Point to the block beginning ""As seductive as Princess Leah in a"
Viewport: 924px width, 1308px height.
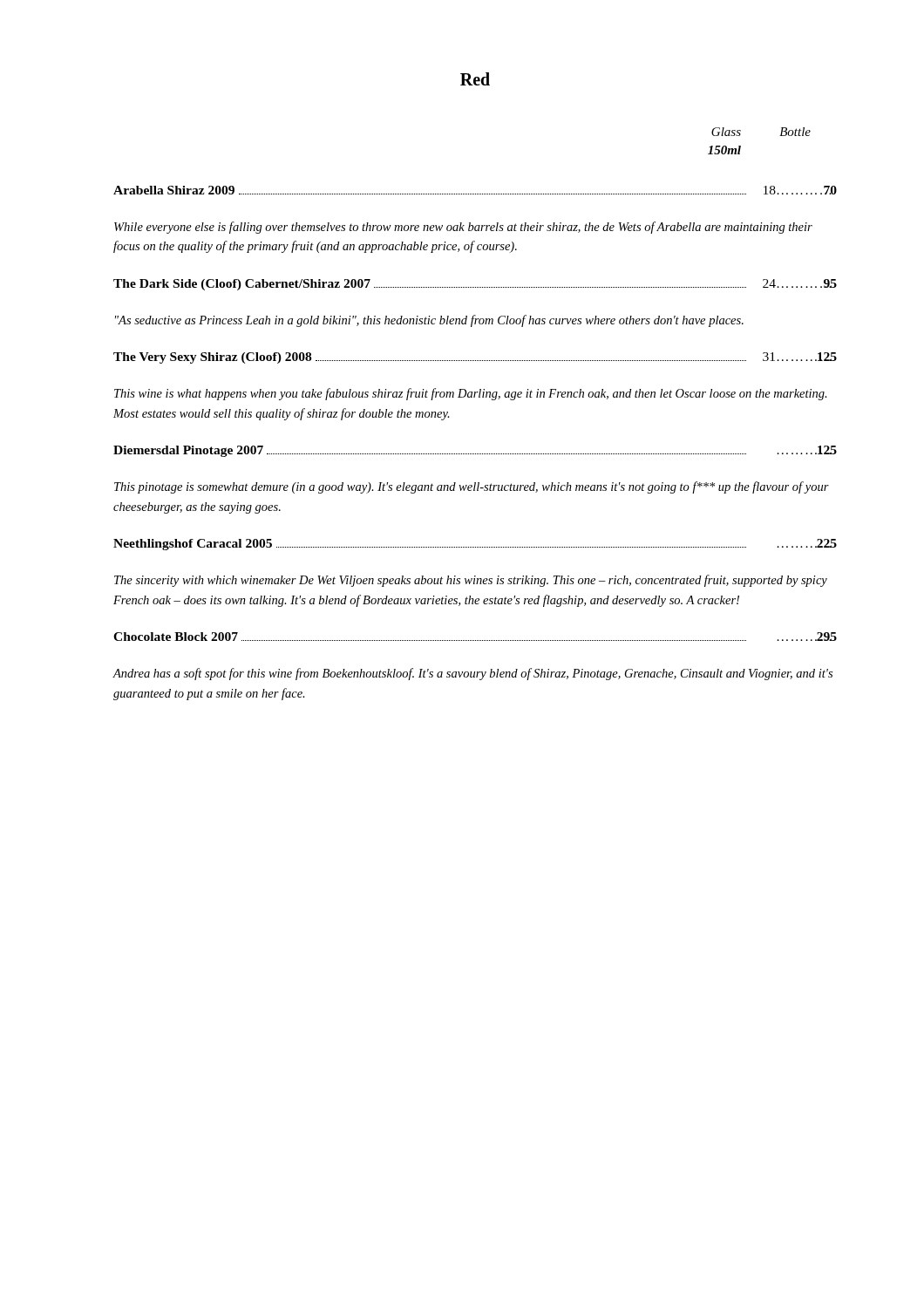(x=429, y=320)
